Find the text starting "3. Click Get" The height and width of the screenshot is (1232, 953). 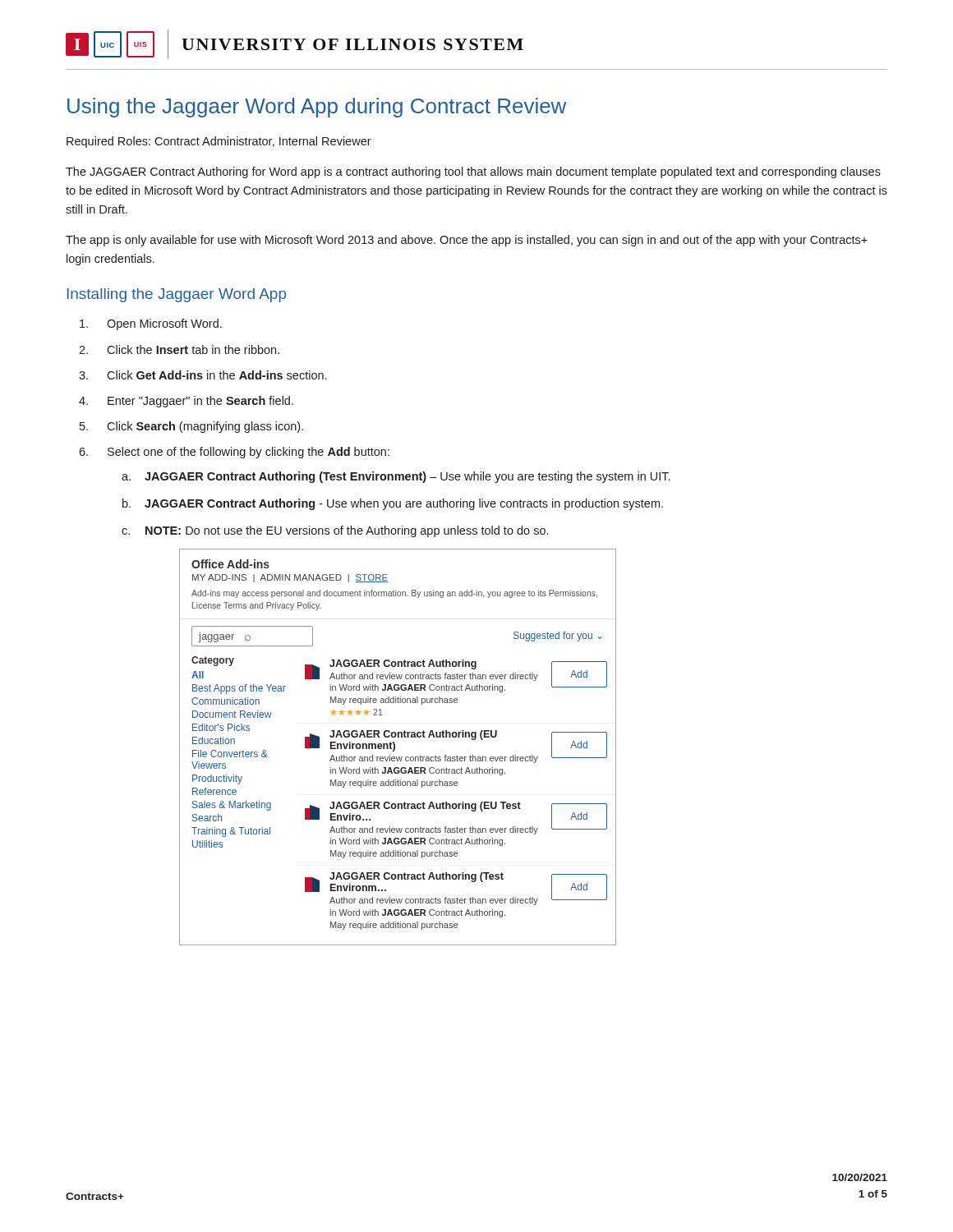pyautogui.click(x=203, y=376)
